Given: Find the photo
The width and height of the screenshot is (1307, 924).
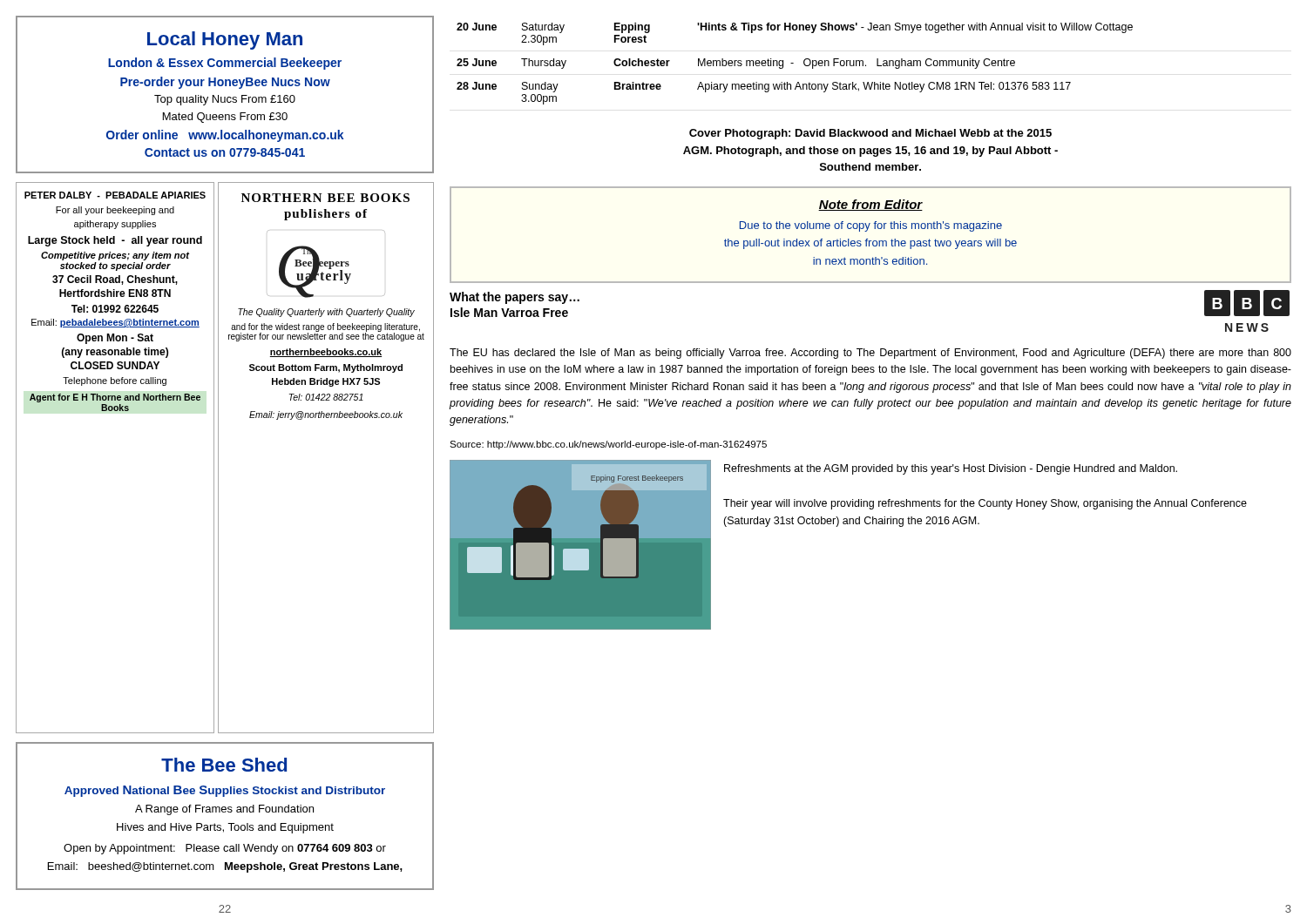Looking at the screenshot, I should pyautogui.click(x=580, y=546).
